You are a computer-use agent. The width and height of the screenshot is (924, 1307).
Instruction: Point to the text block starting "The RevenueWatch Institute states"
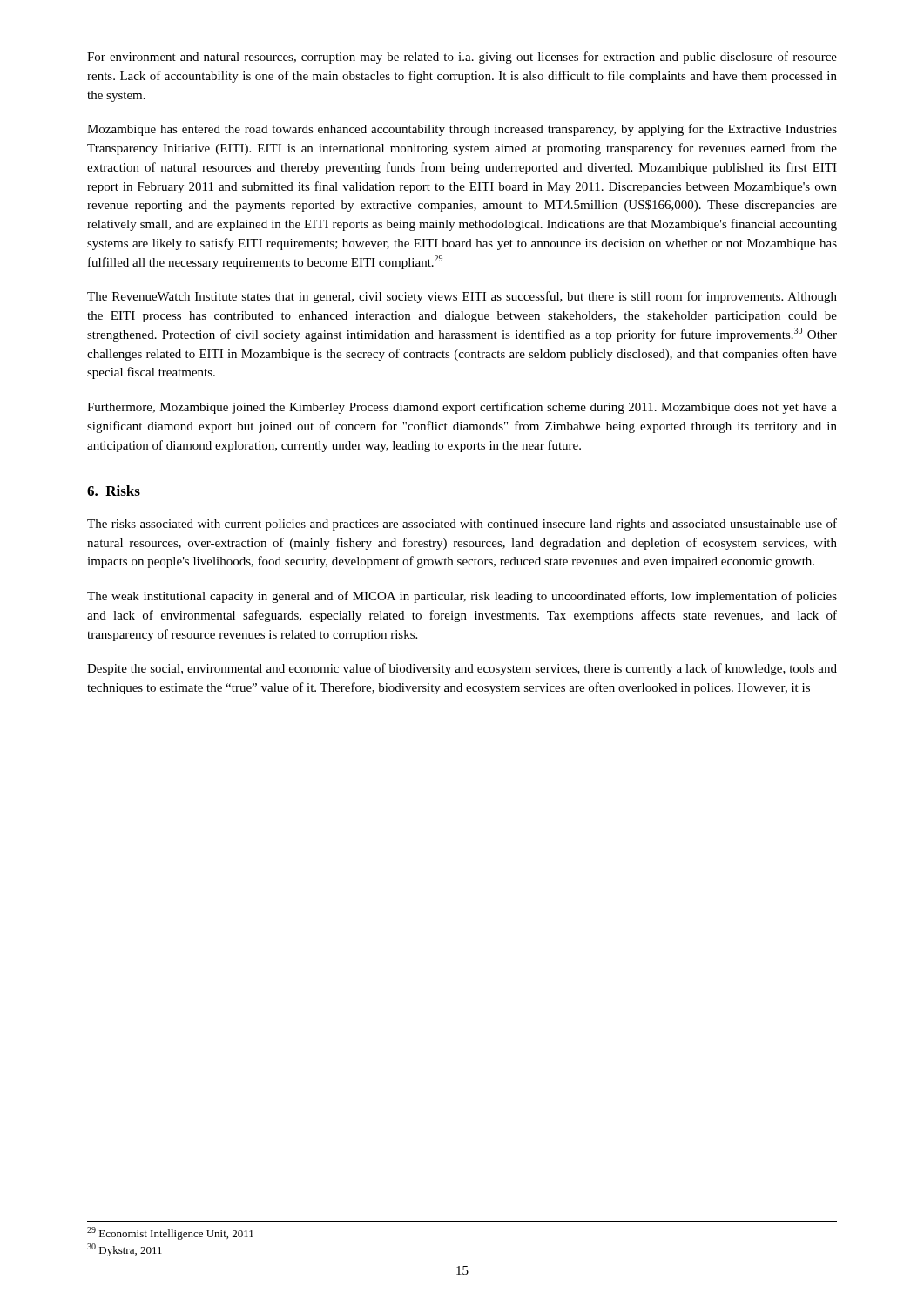462,334
